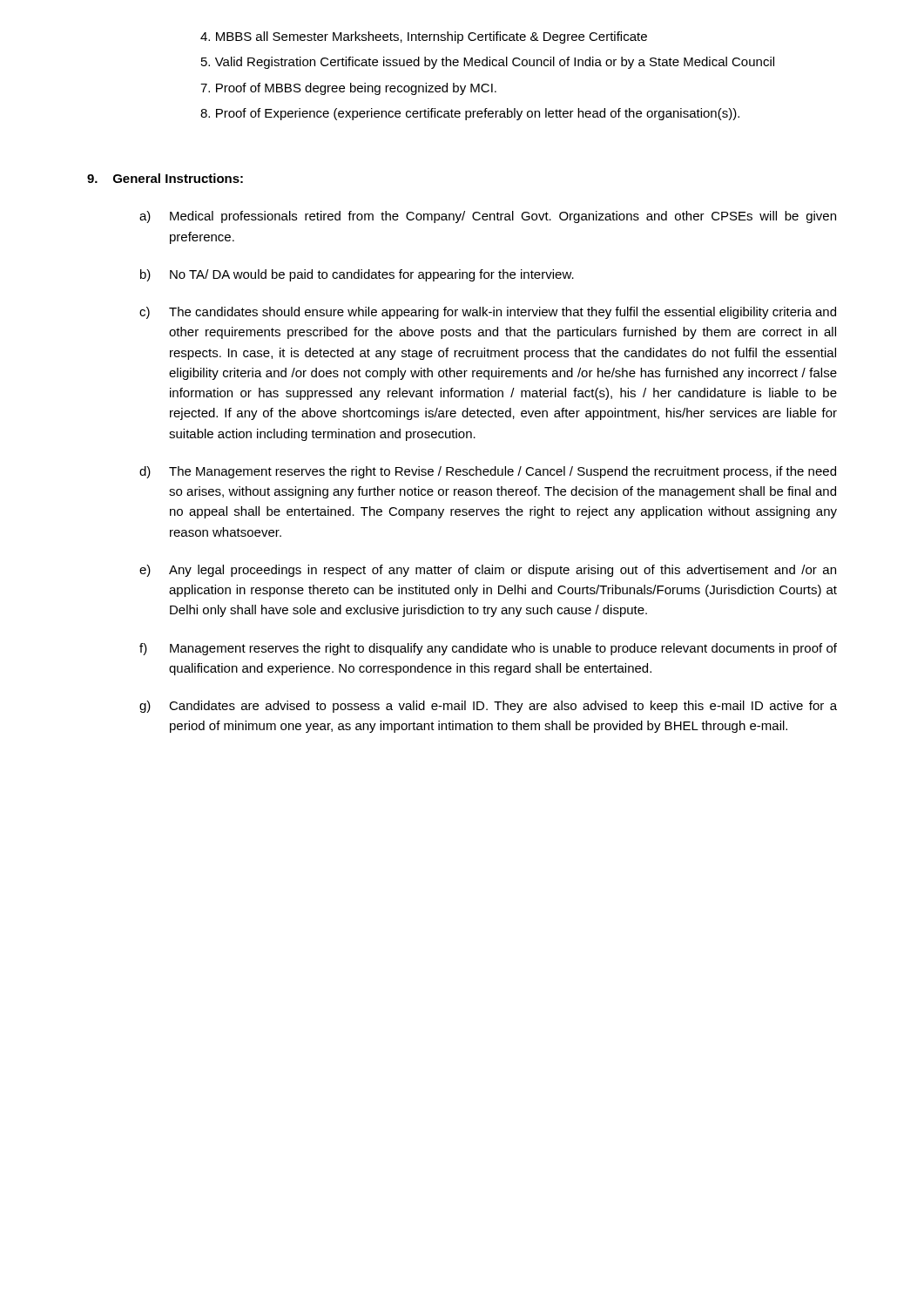Find the passage starting "c) The candidates"
The height and width of the screenshot is (1307, 924).
488,372
